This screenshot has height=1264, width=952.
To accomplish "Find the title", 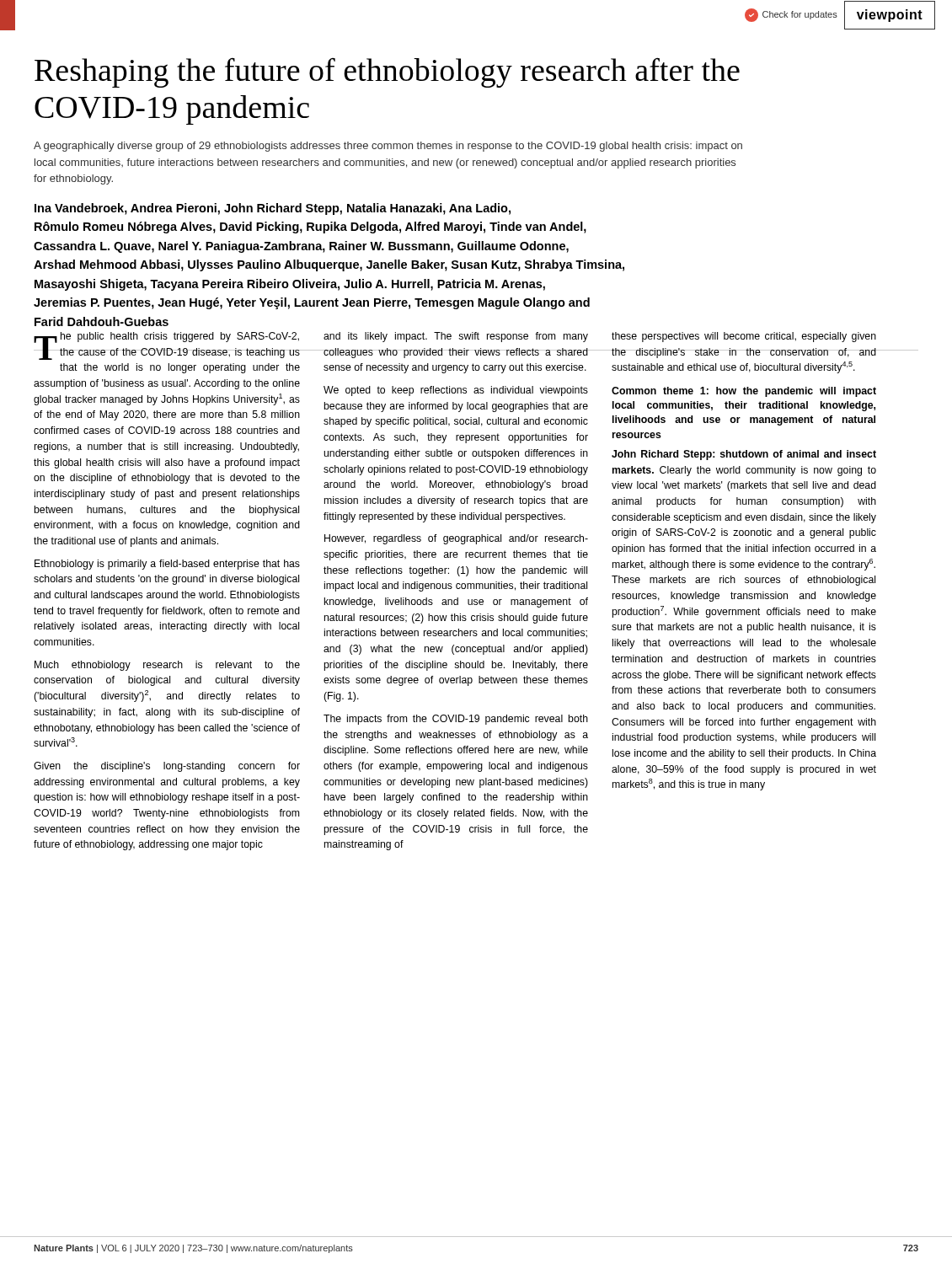I will (387, 88).
